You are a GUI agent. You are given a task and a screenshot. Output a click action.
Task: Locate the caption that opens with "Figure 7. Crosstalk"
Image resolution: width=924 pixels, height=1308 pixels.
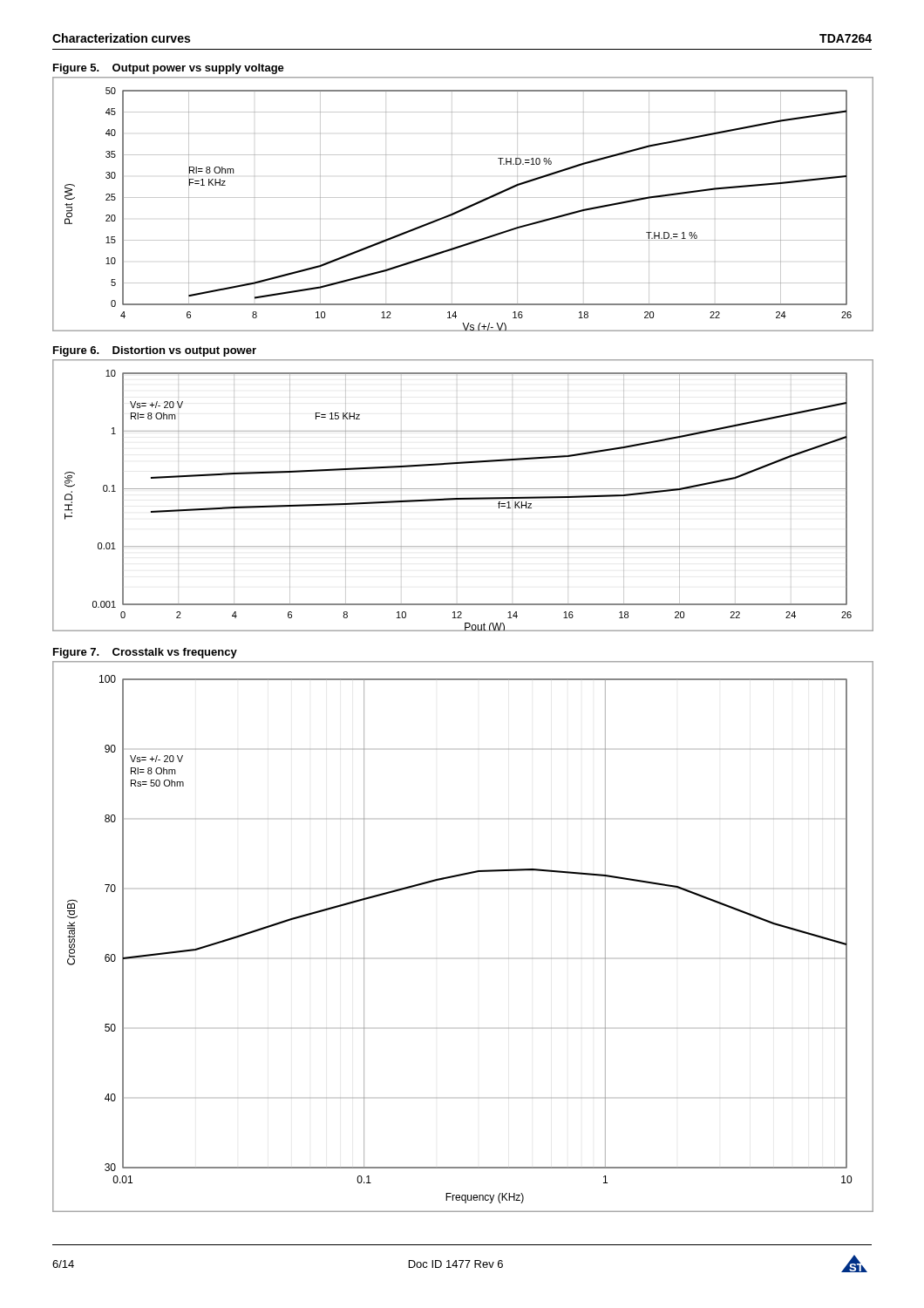click(145, 652)
